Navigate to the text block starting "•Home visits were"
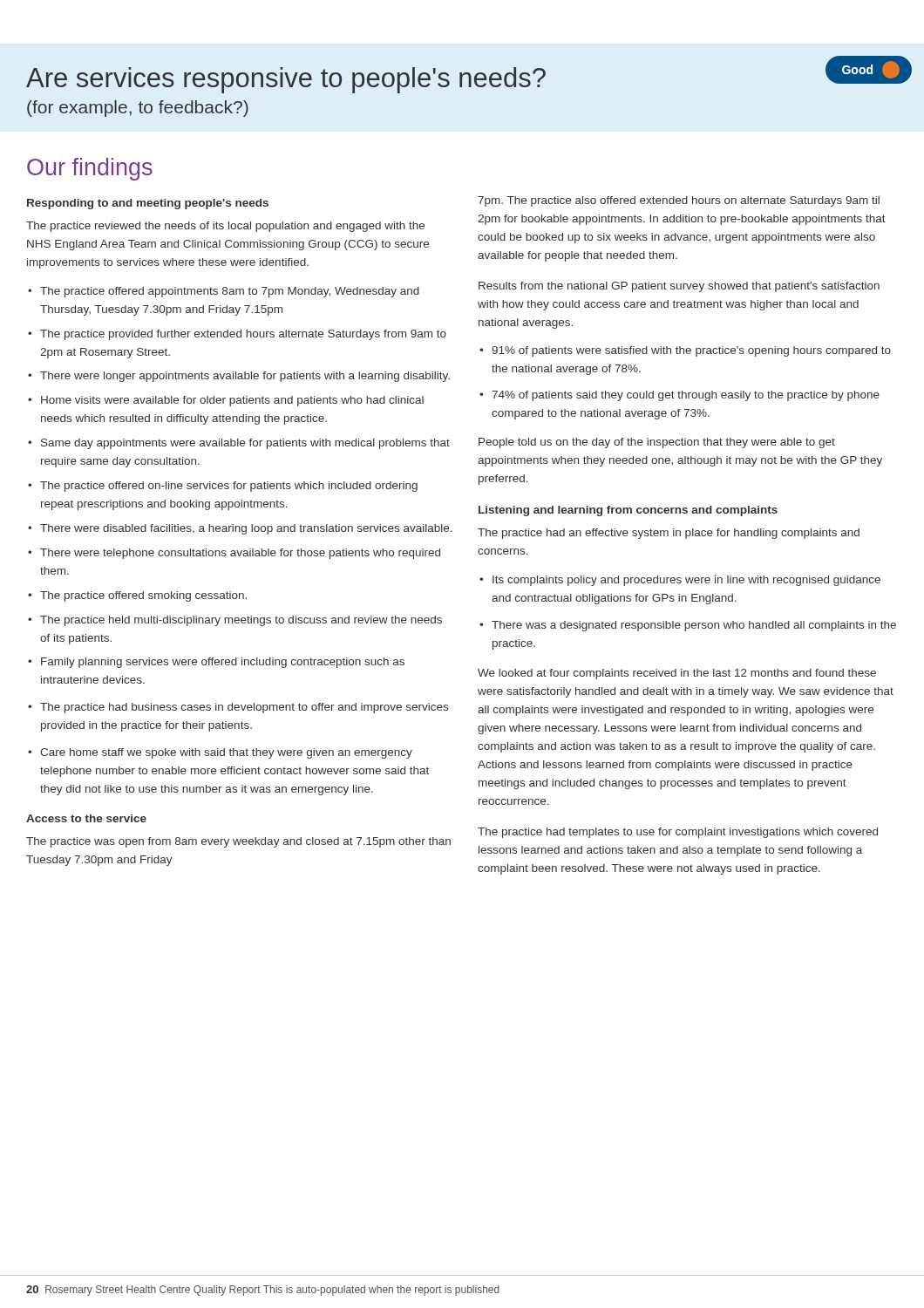Screen dimensions: 1308x924 [x=226, y=408]
